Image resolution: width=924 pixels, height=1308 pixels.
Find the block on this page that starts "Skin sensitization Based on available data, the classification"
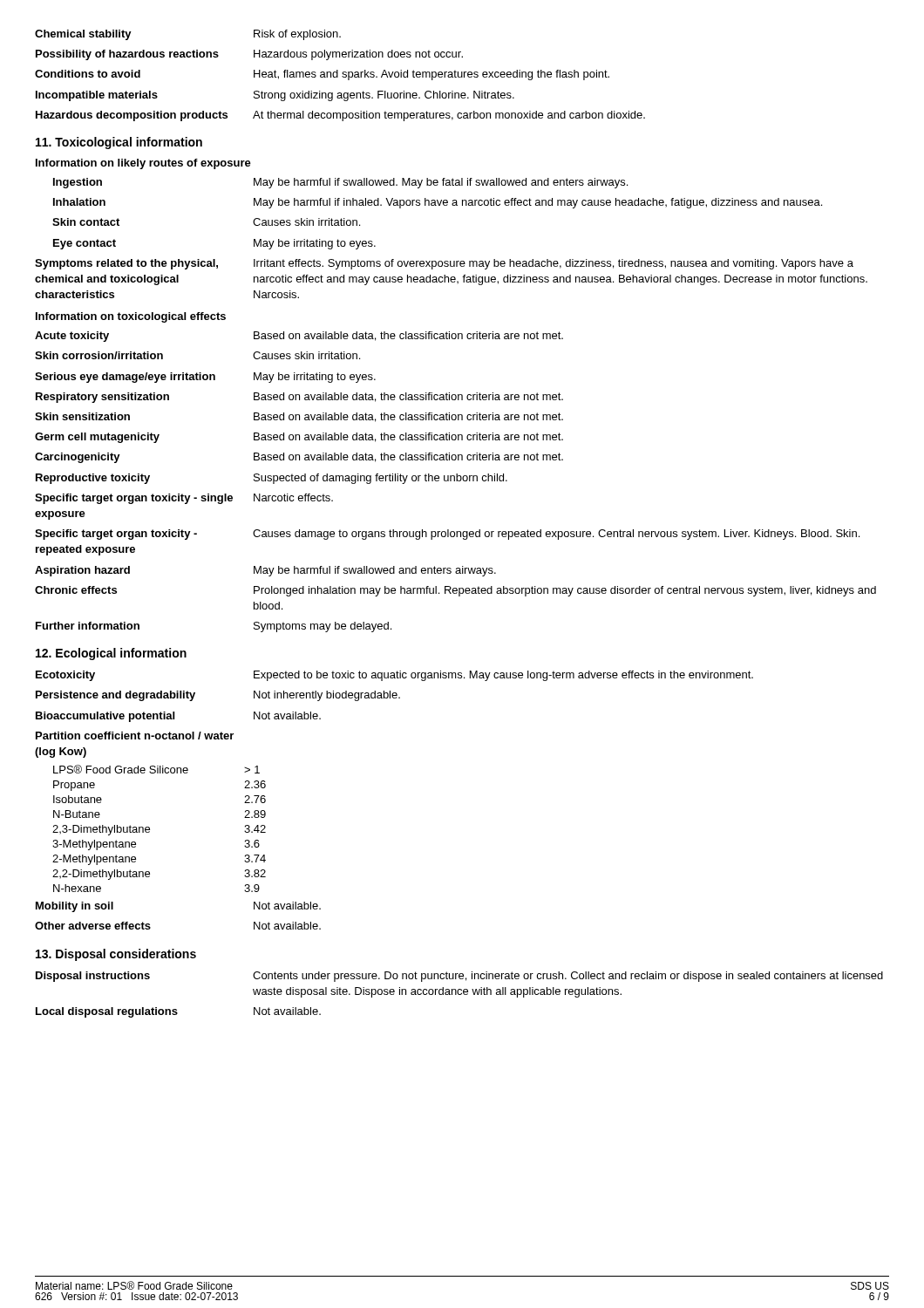point(462,417)
